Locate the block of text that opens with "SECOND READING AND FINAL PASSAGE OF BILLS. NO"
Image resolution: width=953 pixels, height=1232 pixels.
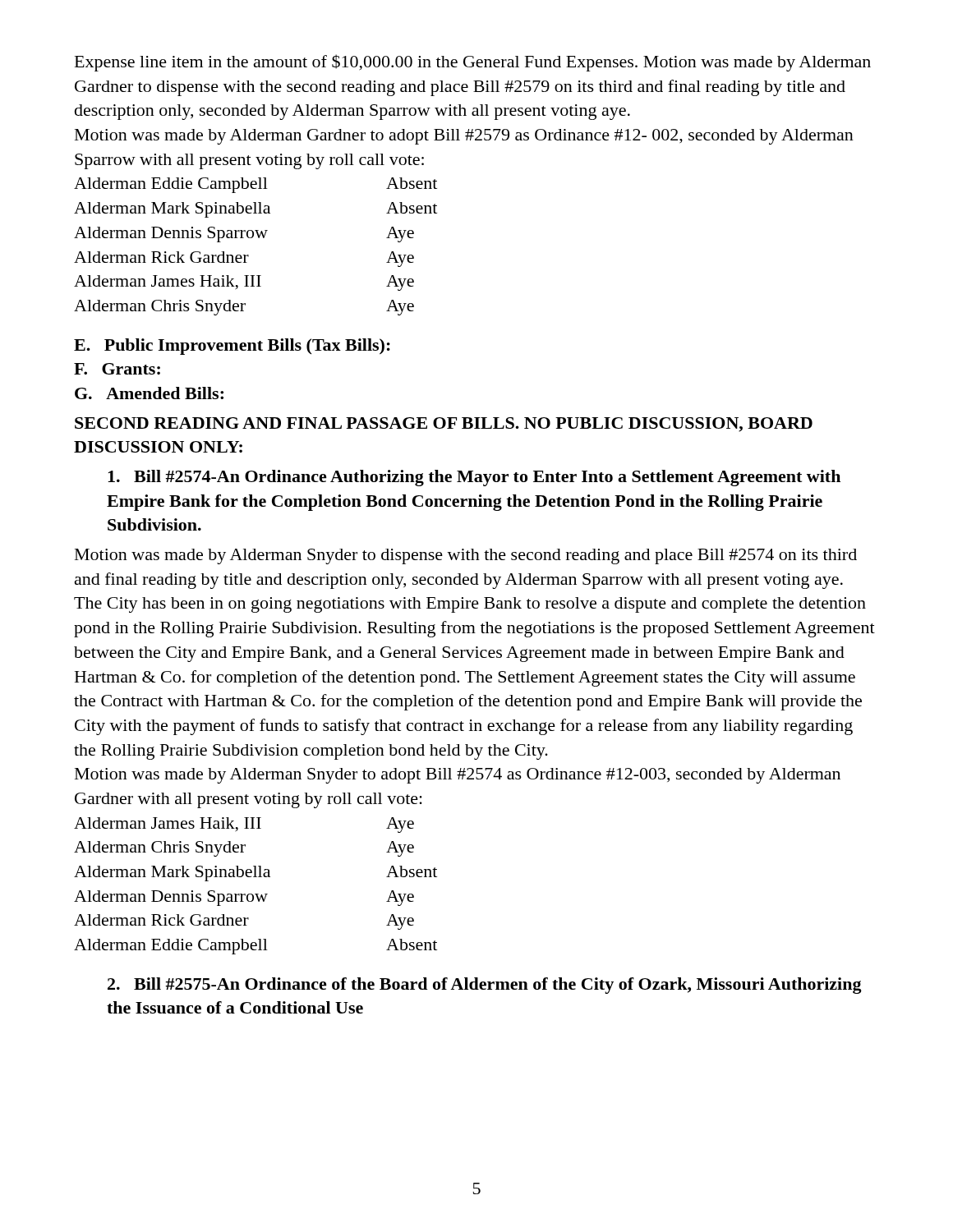coord(444,434)
